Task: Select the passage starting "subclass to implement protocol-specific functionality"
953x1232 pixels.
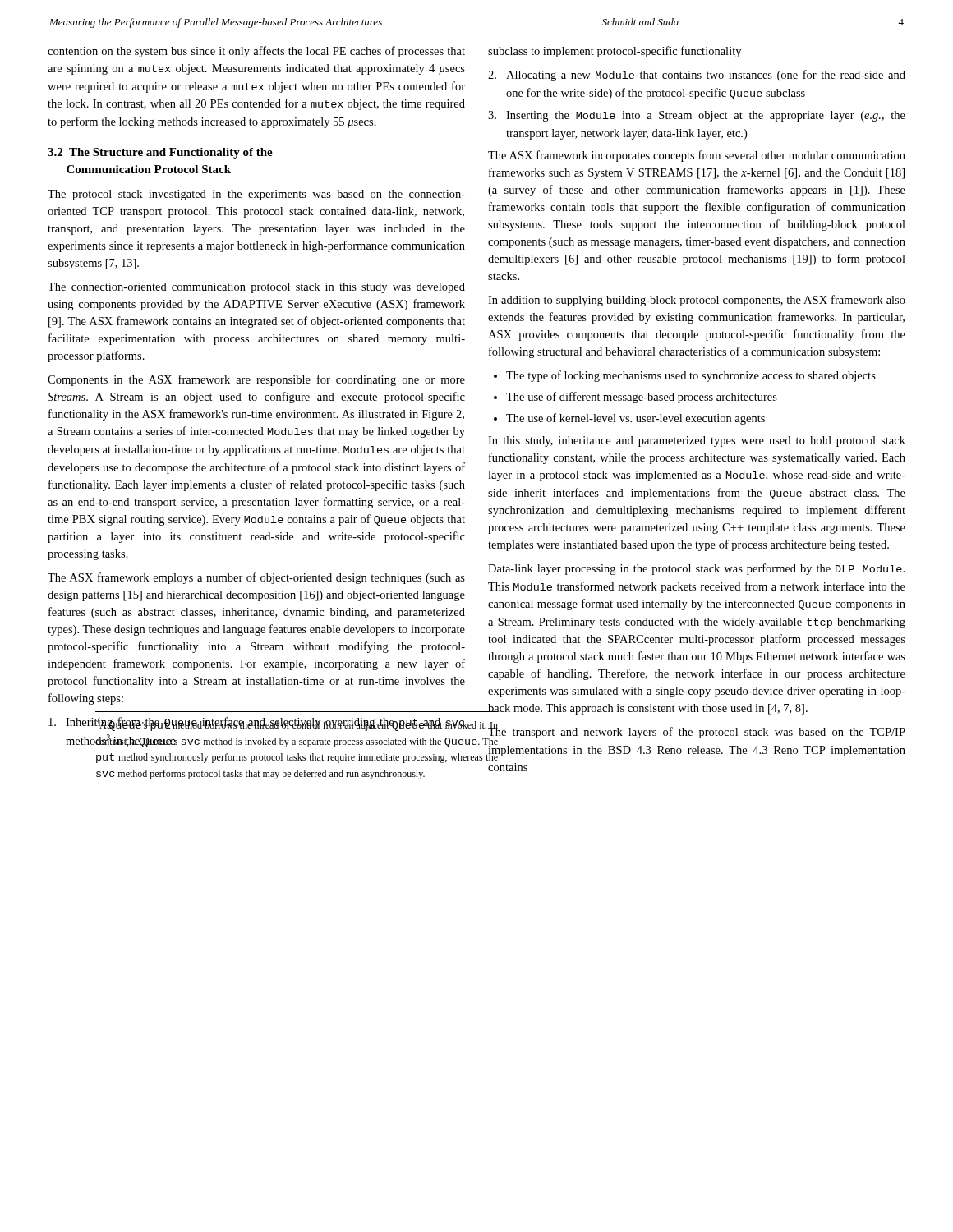Action: click(697, 51)
